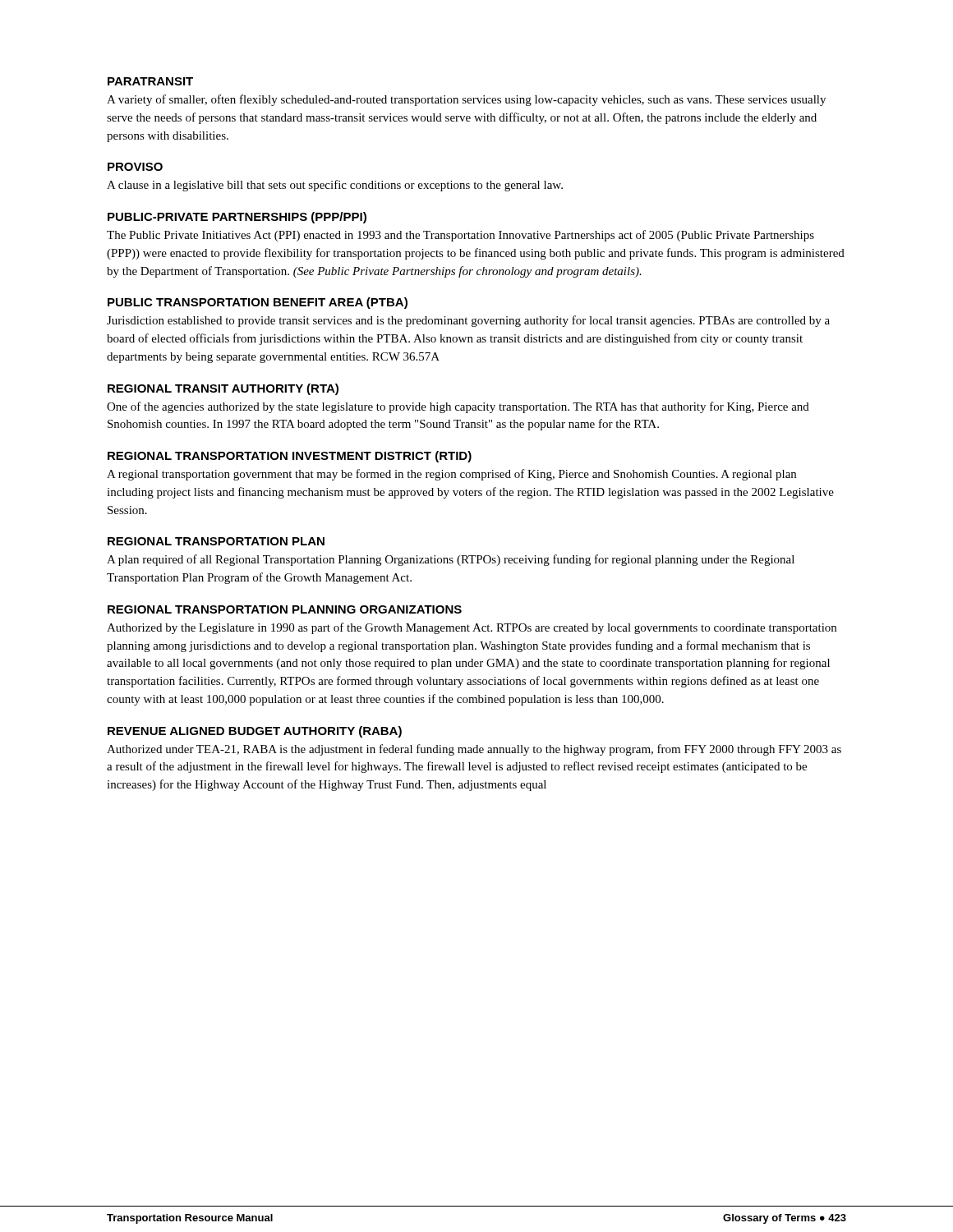The image size is (953, 1232).
Task: Locate the text block that says "One of the agencies authorized by the state"
Action: [x=458, y=415]
